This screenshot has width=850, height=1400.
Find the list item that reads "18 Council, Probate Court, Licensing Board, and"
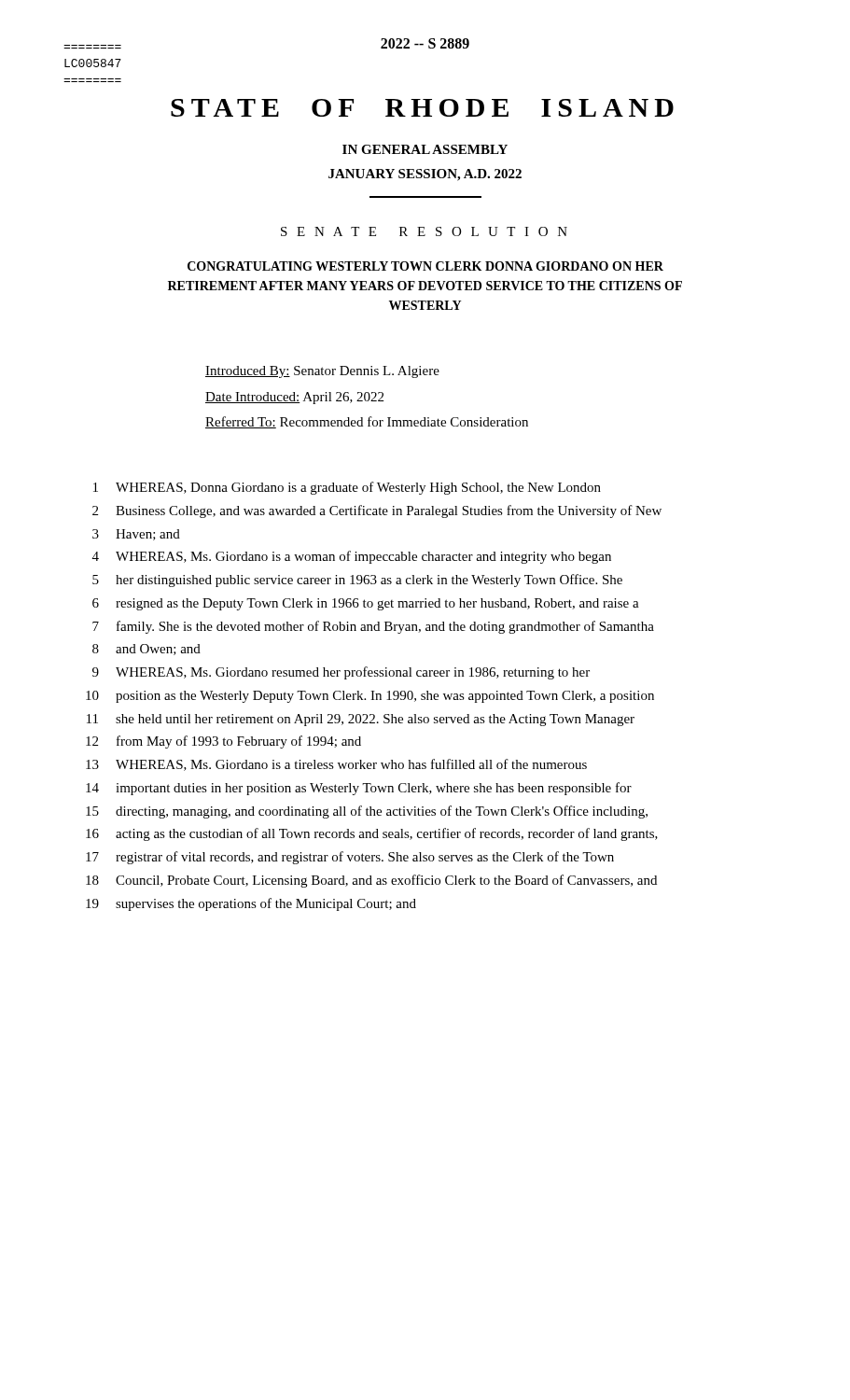425,880
